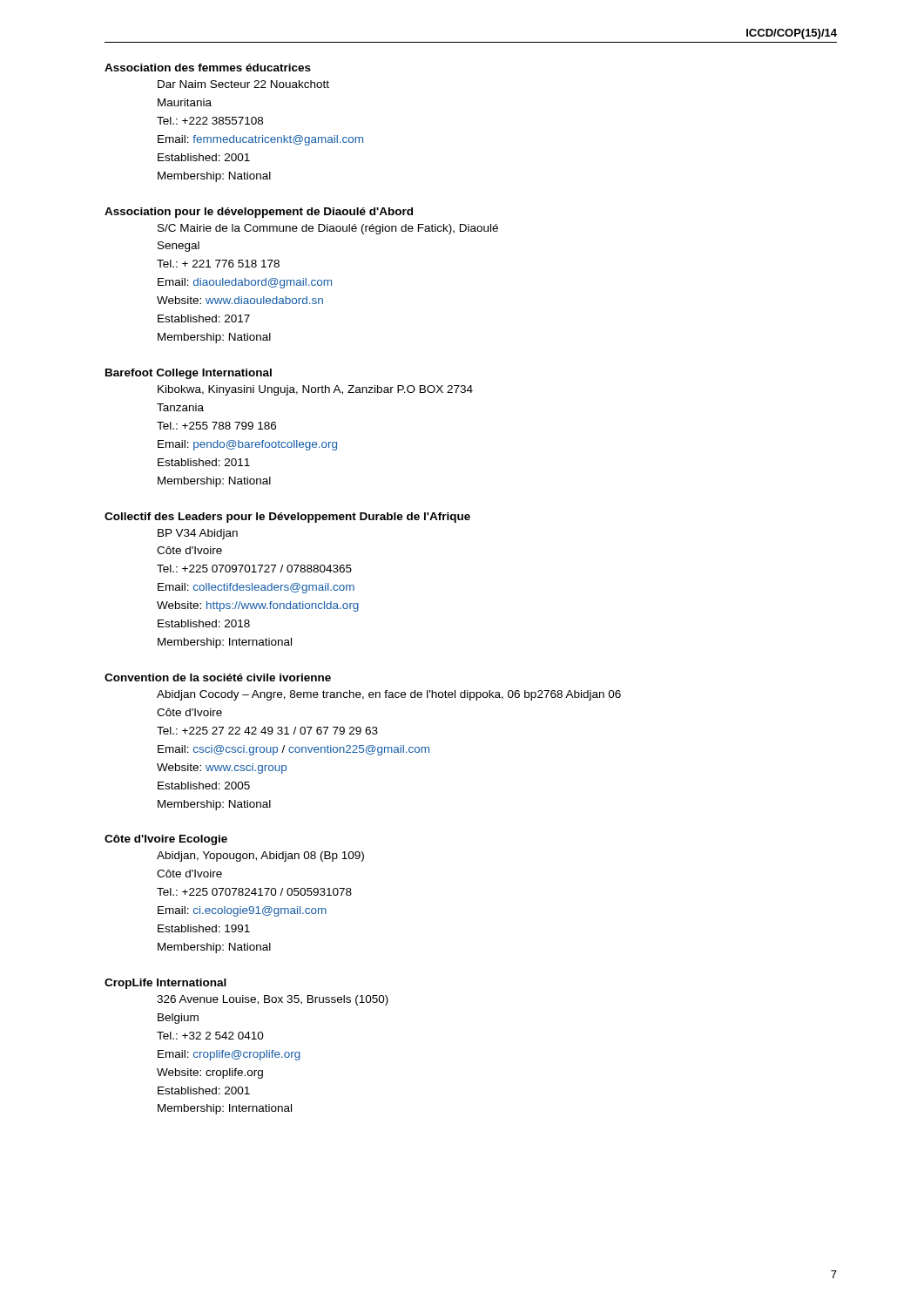Viewport: 924px width, 1307px height.
Task: Point to the passage starting "Convention de la société"
Action: tap(218, 677)
